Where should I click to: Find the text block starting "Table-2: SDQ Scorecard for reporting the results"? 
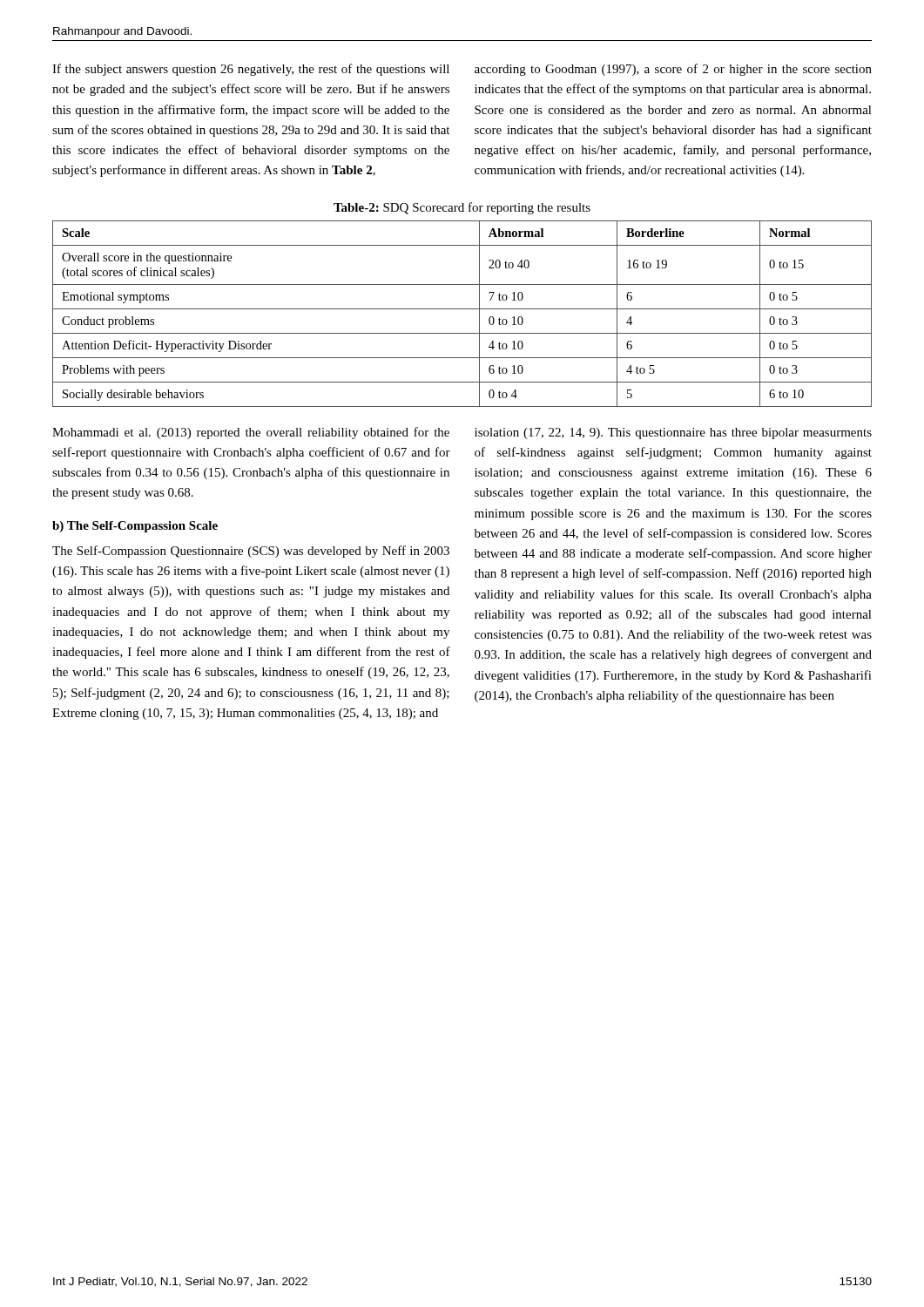pos(462,207)
